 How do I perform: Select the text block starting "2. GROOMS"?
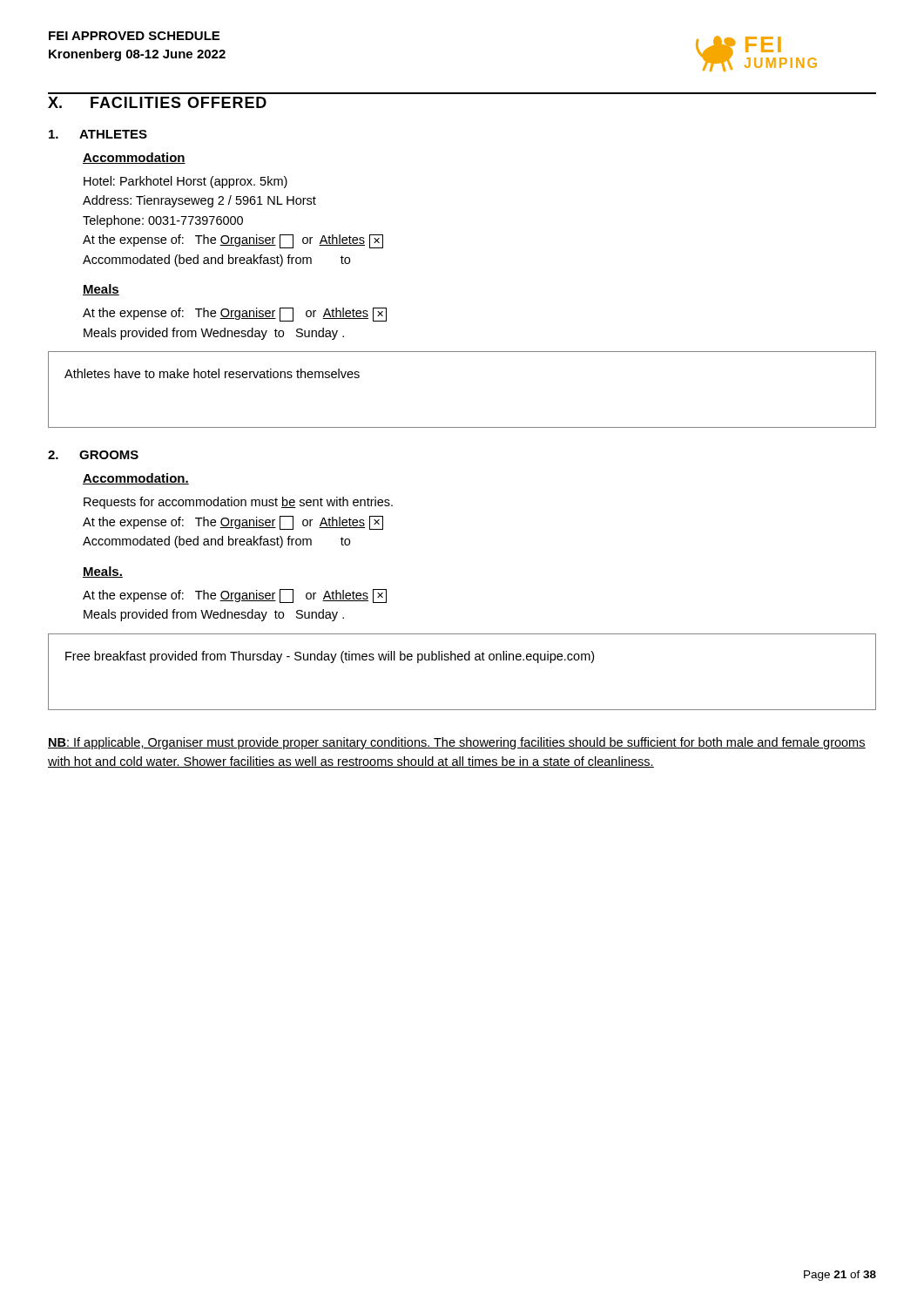point(93,455)
